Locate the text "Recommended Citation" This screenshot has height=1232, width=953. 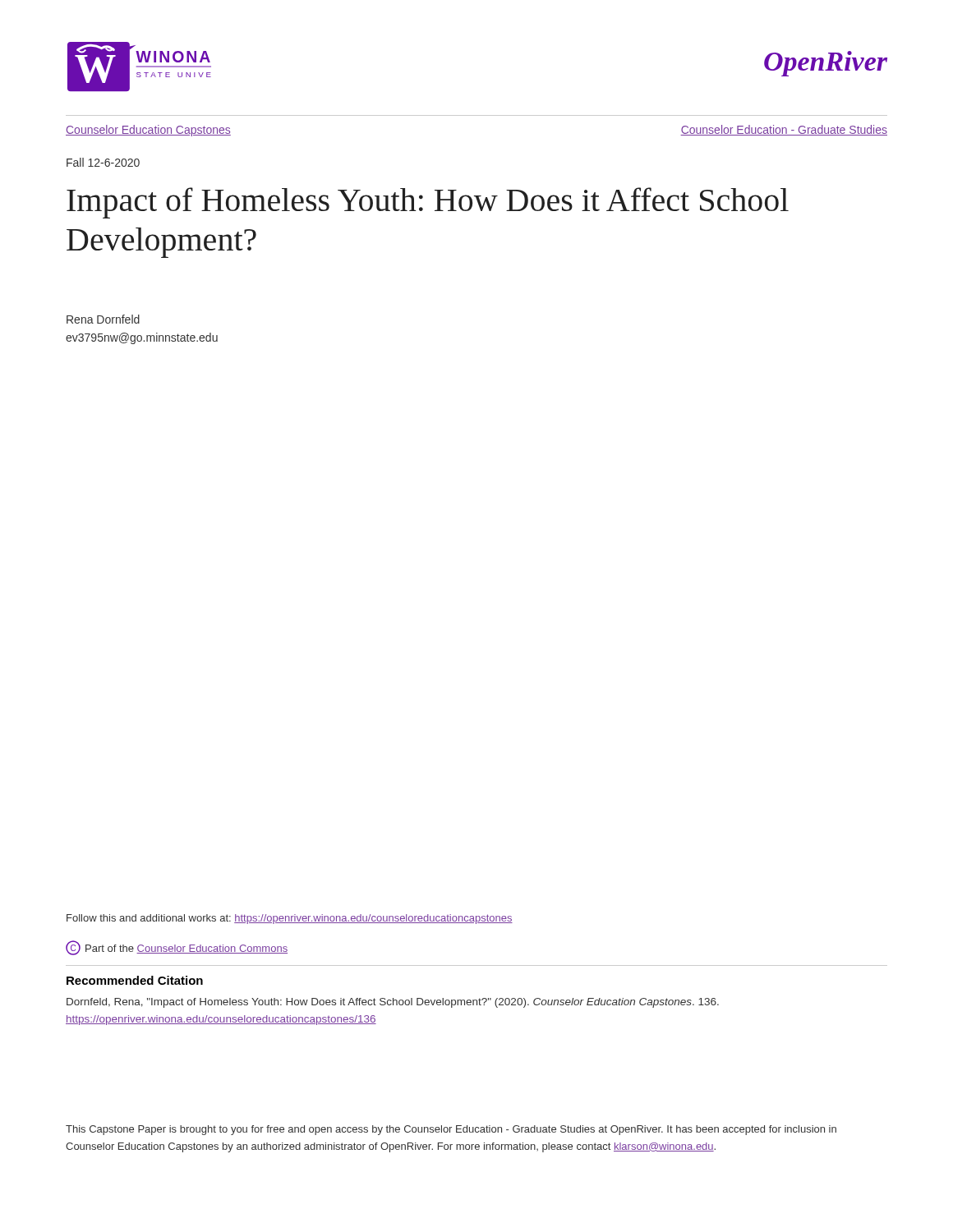pos(135,980)
